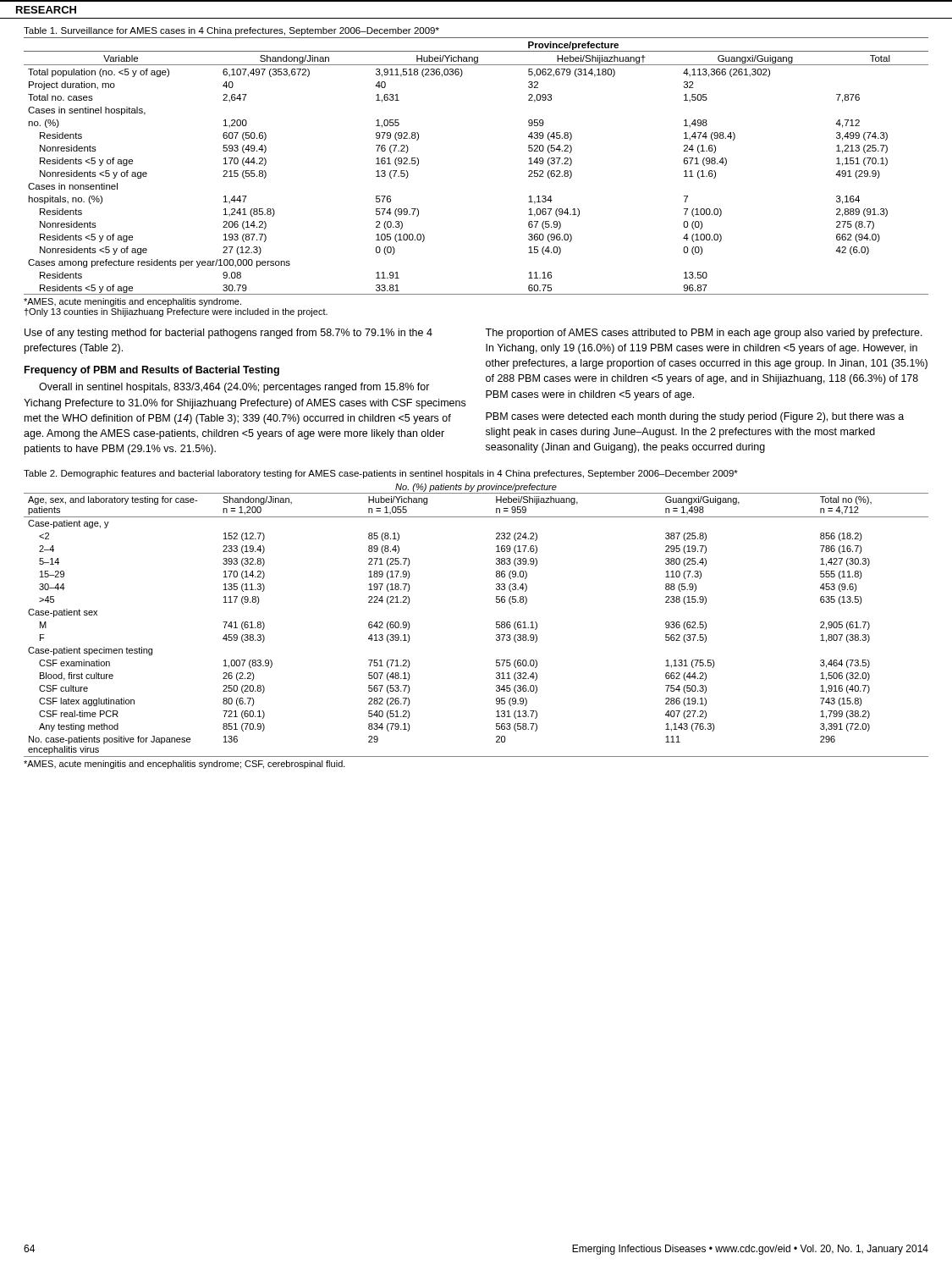Locate the block of text that opens with "Use of any"
The height and width of the screenshot is (1270, 952).
pos(228,340)
